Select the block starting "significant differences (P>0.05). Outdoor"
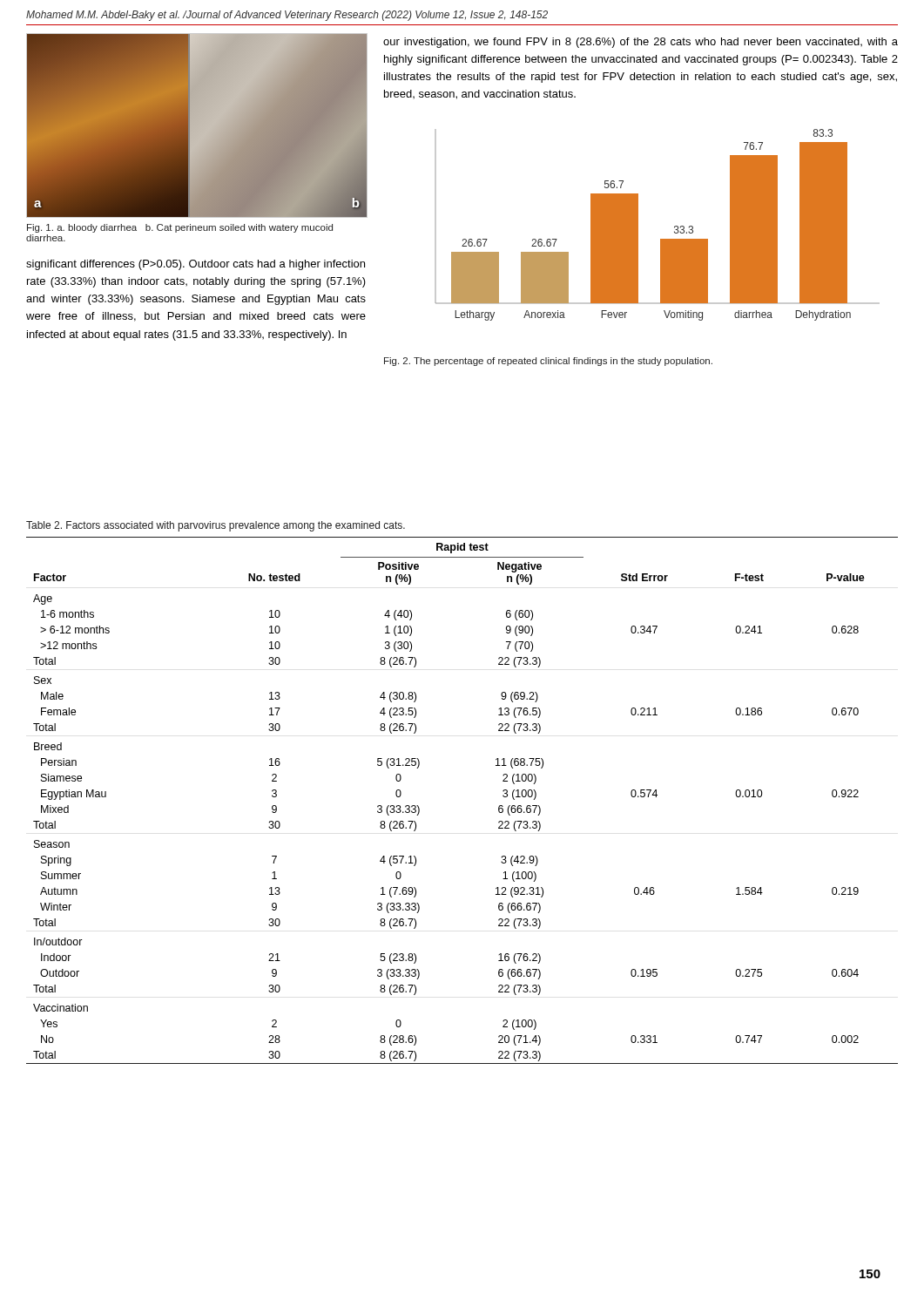Image resolution: width=924 pixels, height=1307 pixels. tap(196, 299)
